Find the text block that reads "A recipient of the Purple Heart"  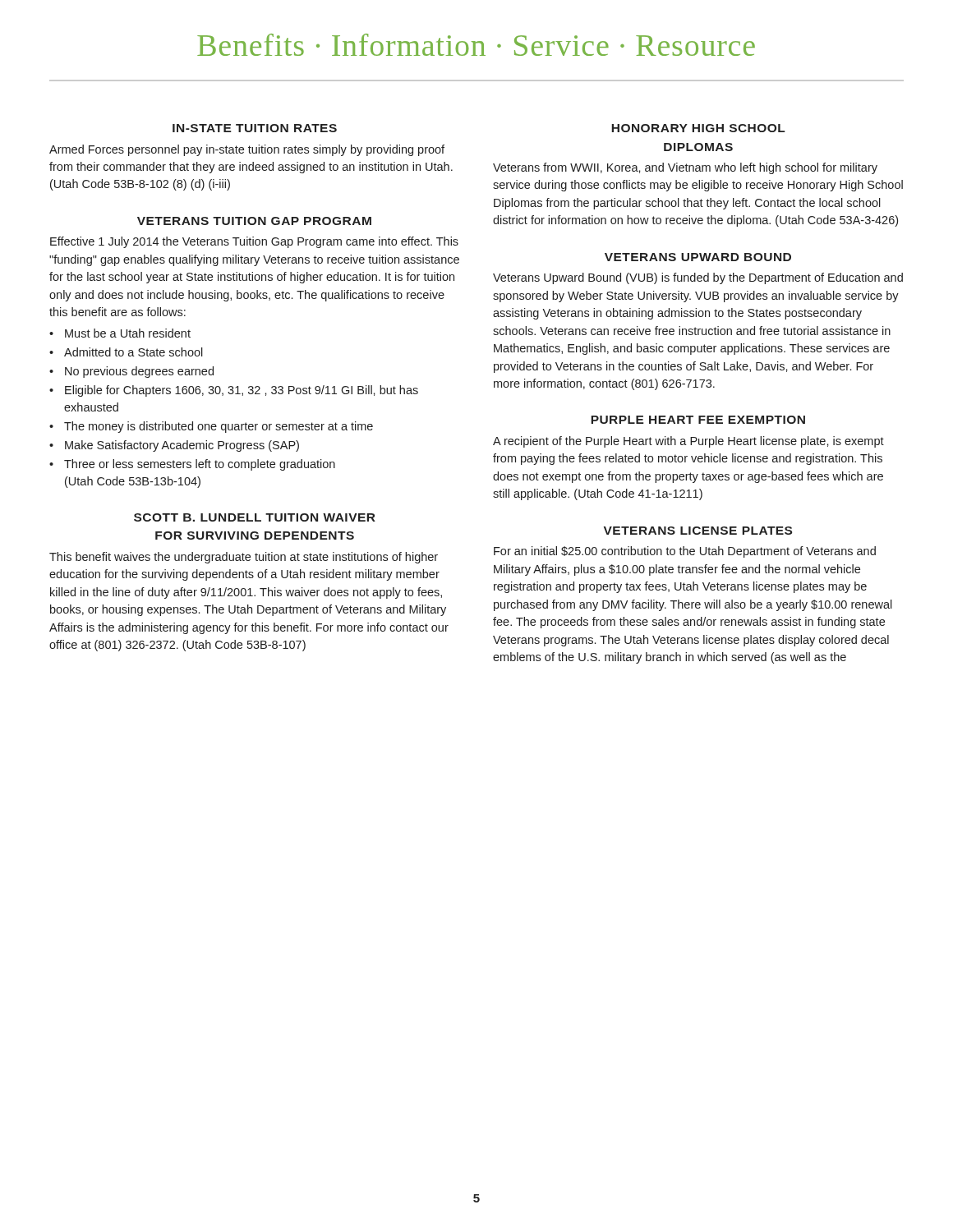688,467
